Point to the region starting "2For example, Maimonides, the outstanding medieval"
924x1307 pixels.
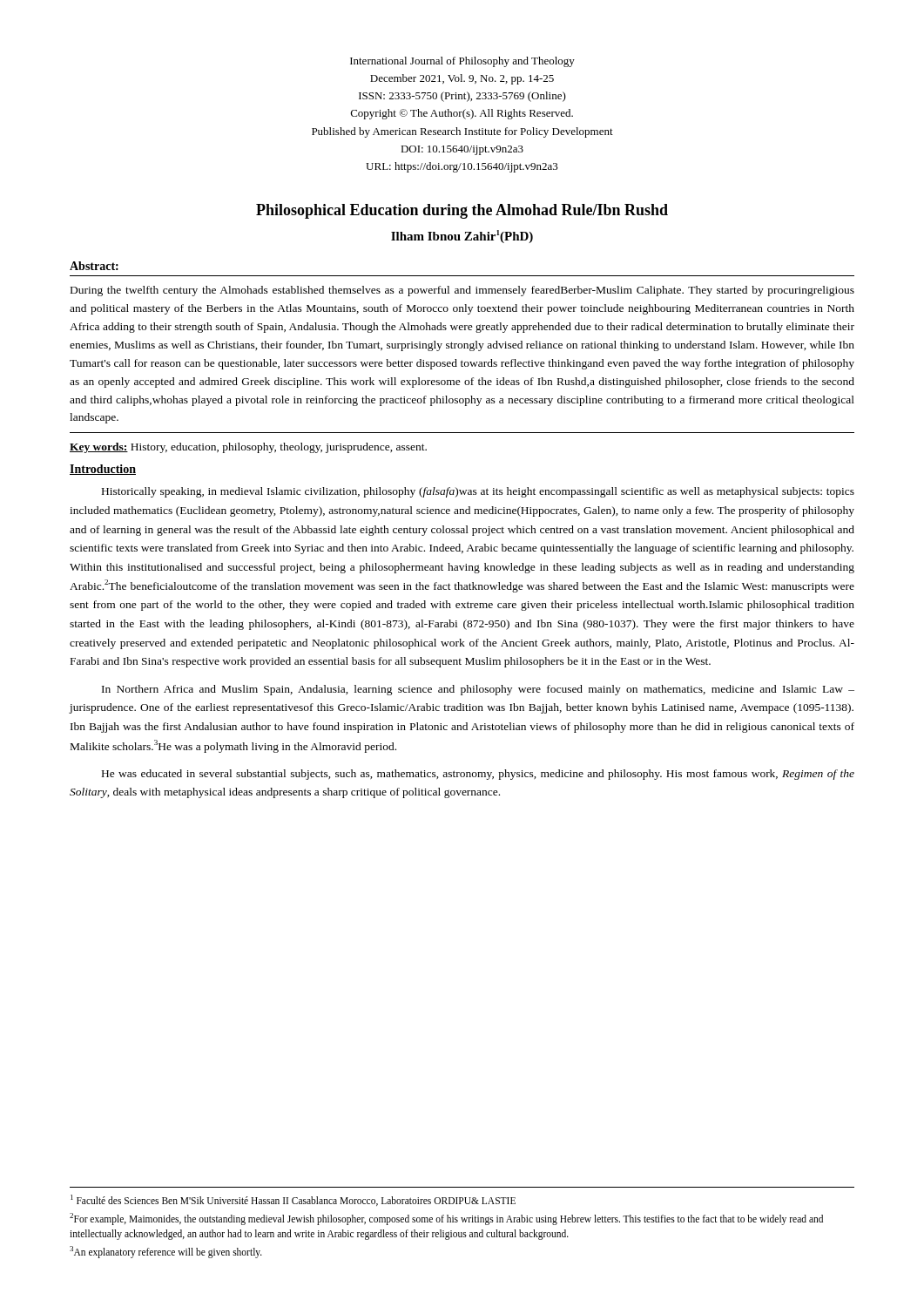447,1225
